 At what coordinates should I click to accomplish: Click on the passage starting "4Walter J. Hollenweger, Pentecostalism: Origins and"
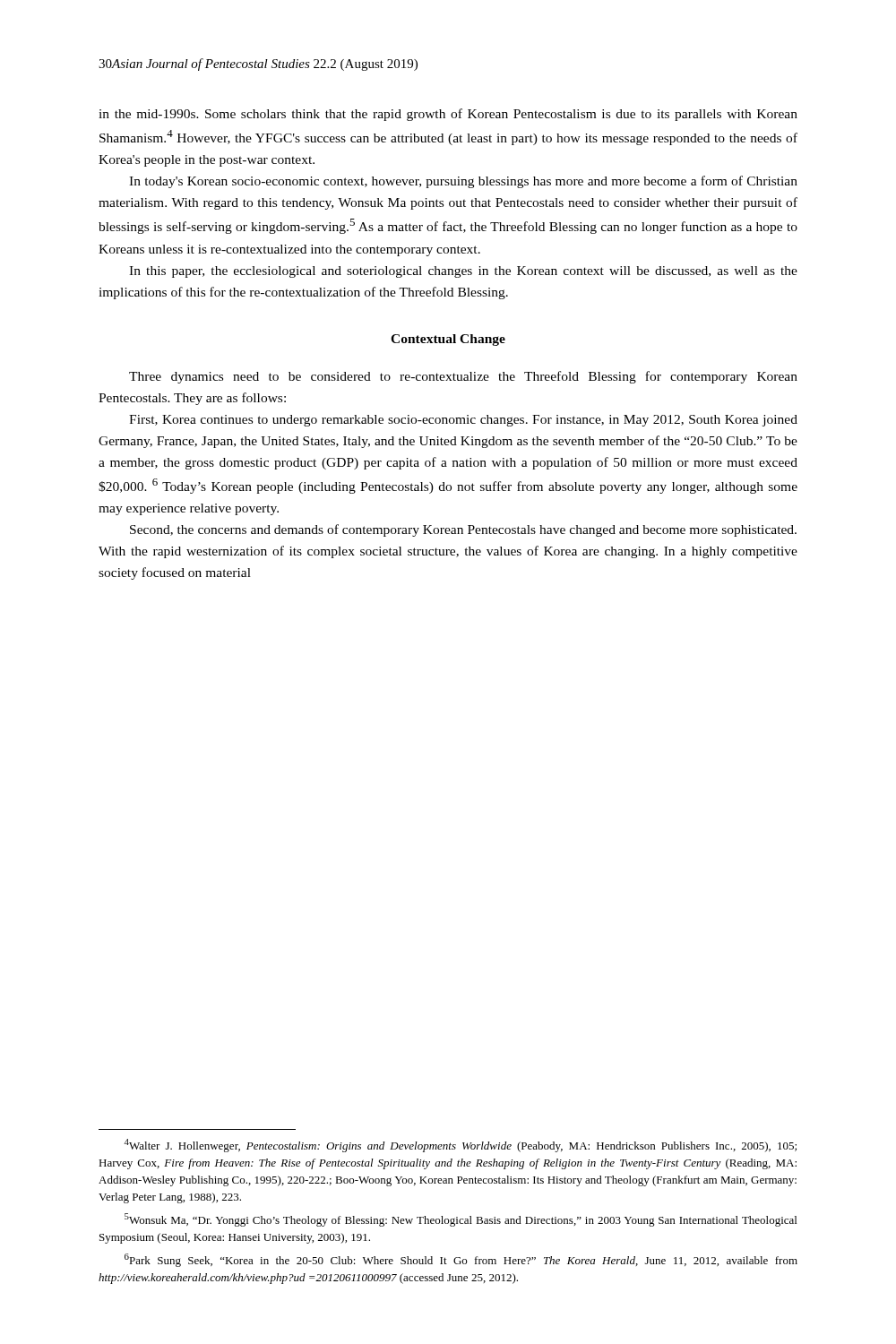(x=448, y=1171)
